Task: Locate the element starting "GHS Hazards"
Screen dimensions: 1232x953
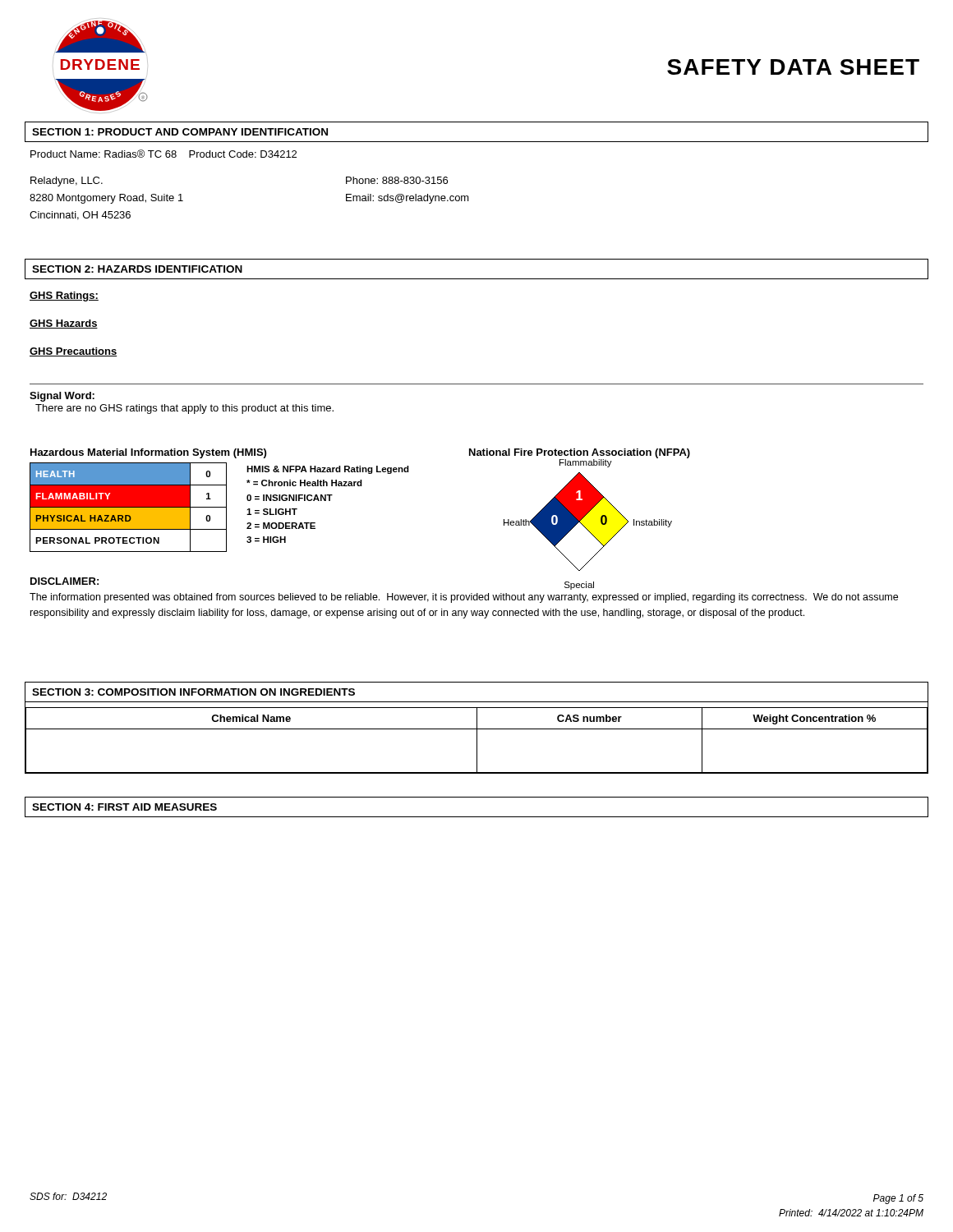Action: 63,323
